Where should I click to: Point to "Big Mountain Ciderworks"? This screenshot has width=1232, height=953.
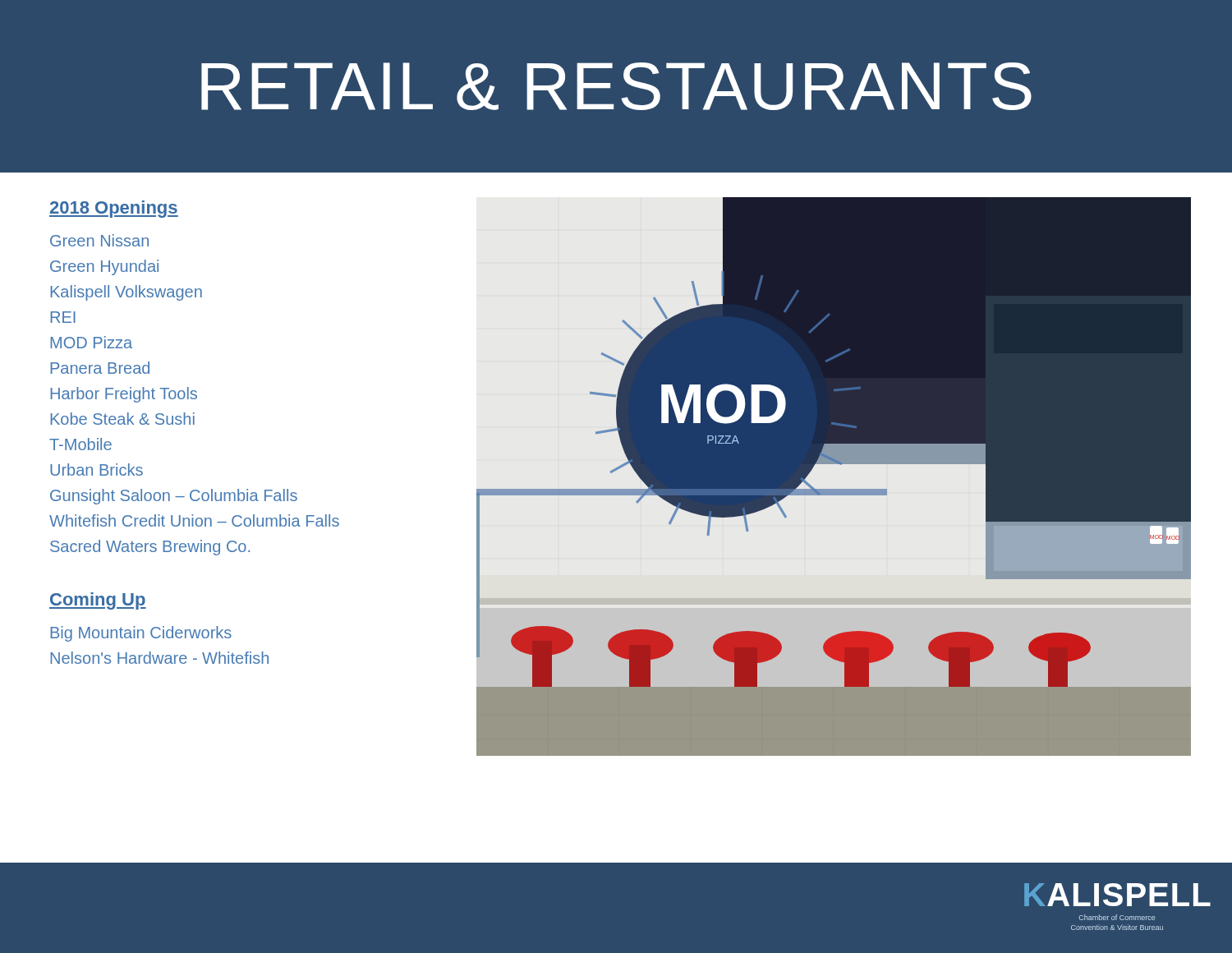click(141, 633)
